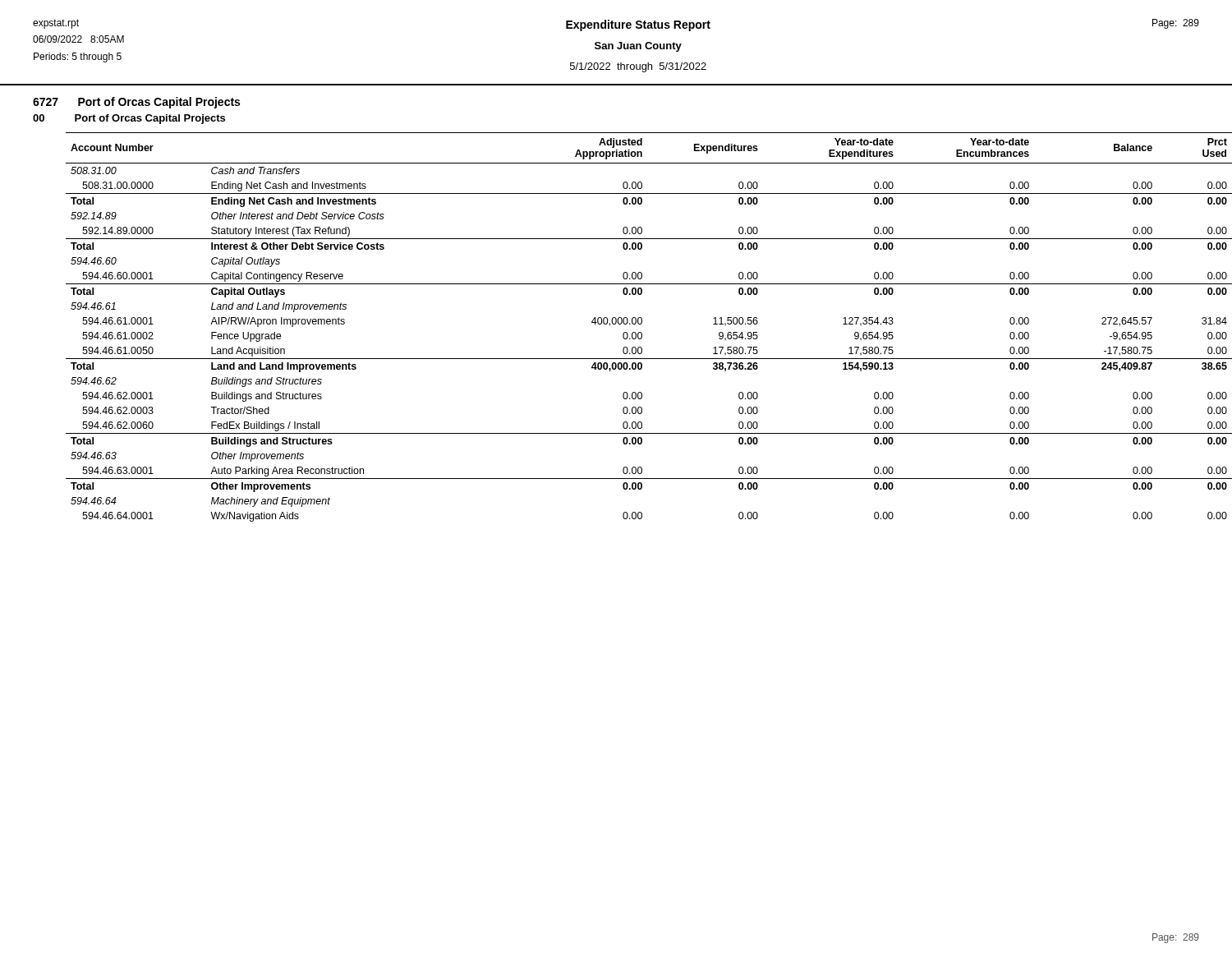Locate the section header containing "6727 Port of"

[137, 101]
